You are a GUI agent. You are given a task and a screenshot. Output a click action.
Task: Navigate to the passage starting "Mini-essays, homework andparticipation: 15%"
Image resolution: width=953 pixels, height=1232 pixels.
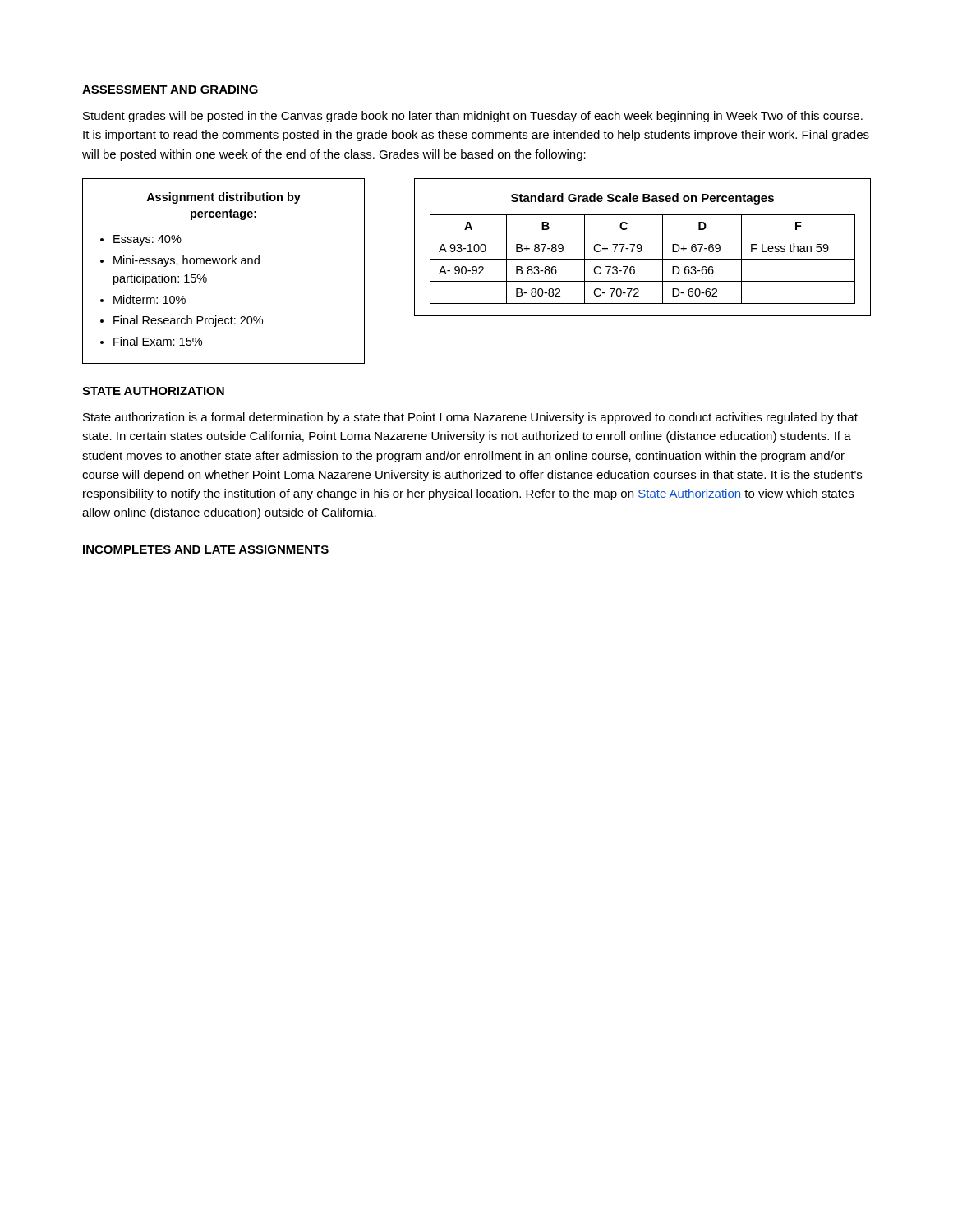tap(186, 269)
